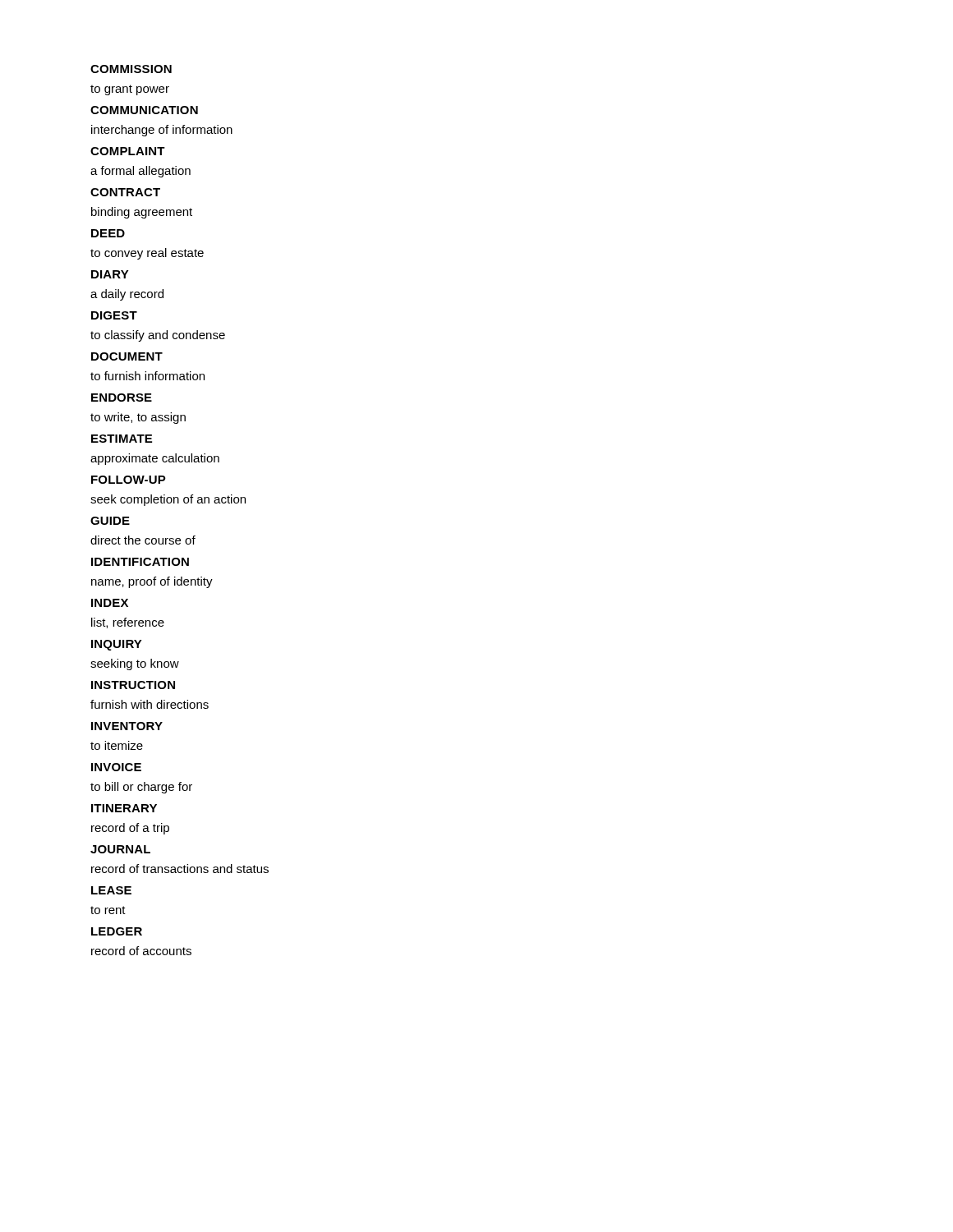Select the text block starting "DEED to convey real estate"
953x1232 pixels.
pos(108,233)
